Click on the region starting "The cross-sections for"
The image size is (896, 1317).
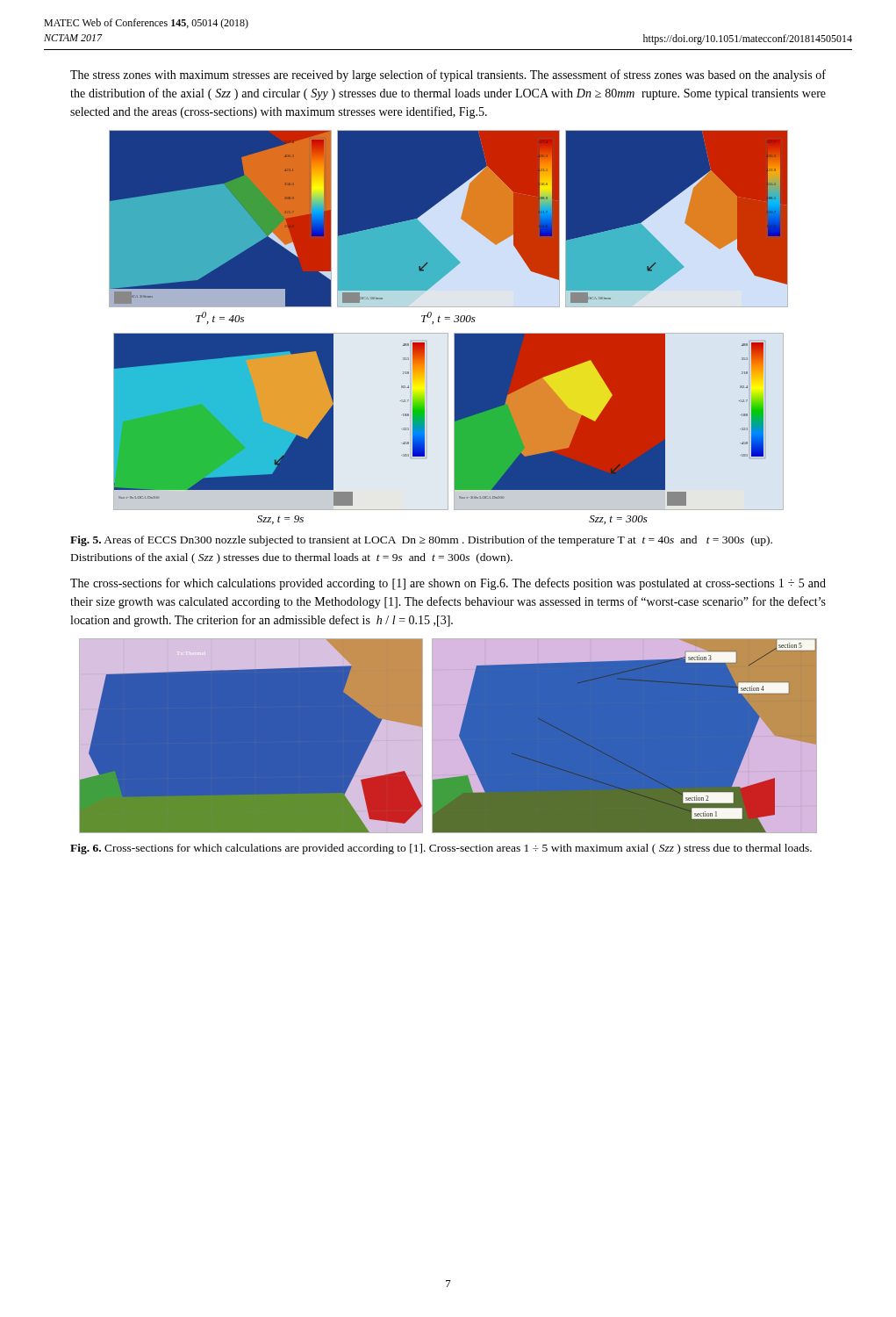pos(448,602)
